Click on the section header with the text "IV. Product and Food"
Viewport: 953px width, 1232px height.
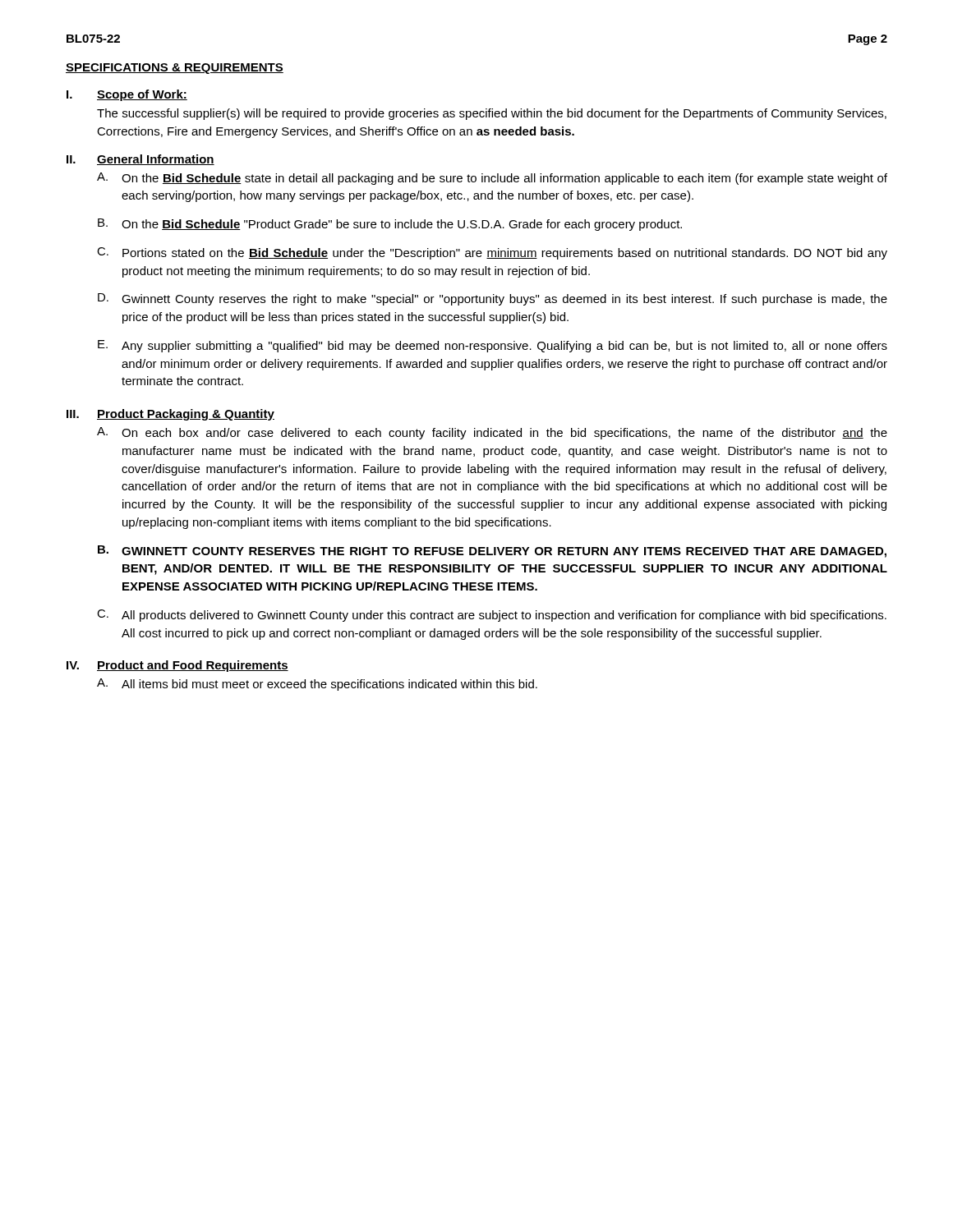[177, 666]
